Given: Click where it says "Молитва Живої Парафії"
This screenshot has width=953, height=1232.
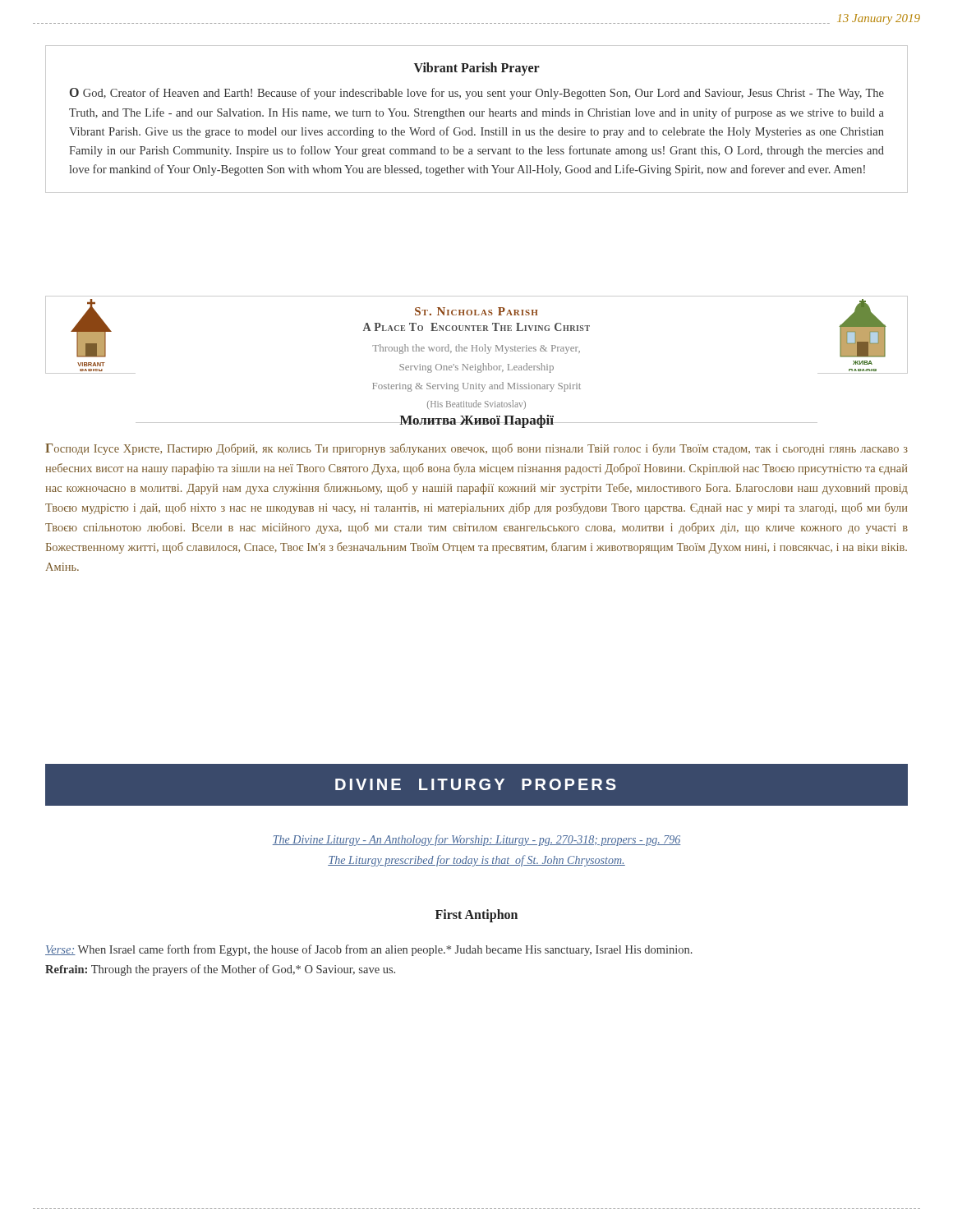Looking at the screenshot, I should 476,420.
